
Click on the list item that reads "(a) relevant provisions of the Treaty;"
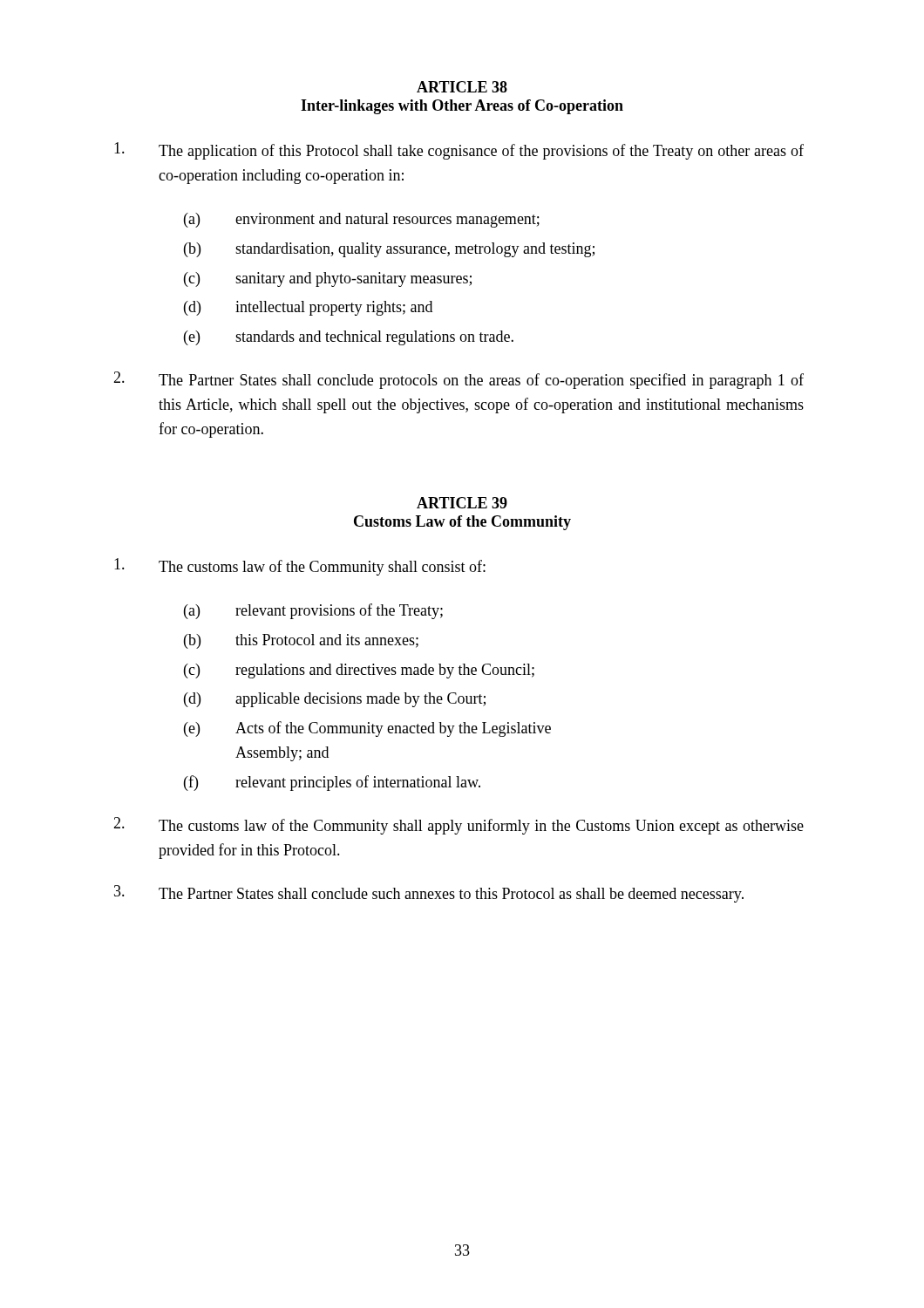tap(313, 611)
